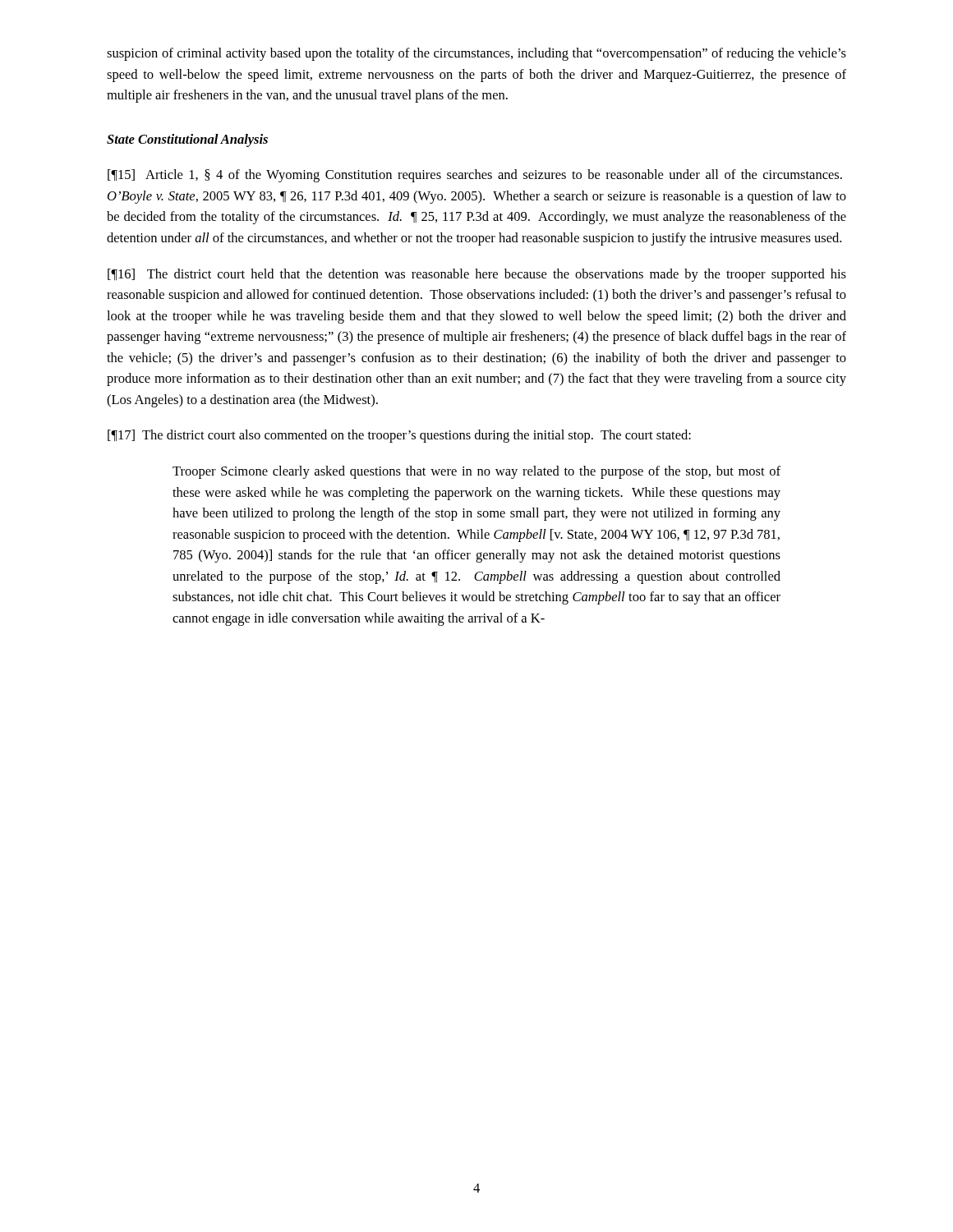Locate the text block that reads "[¶16] The district court held that the"
Image resolution: width=953 pixels, height=1232 pixels.
[476, 337]
